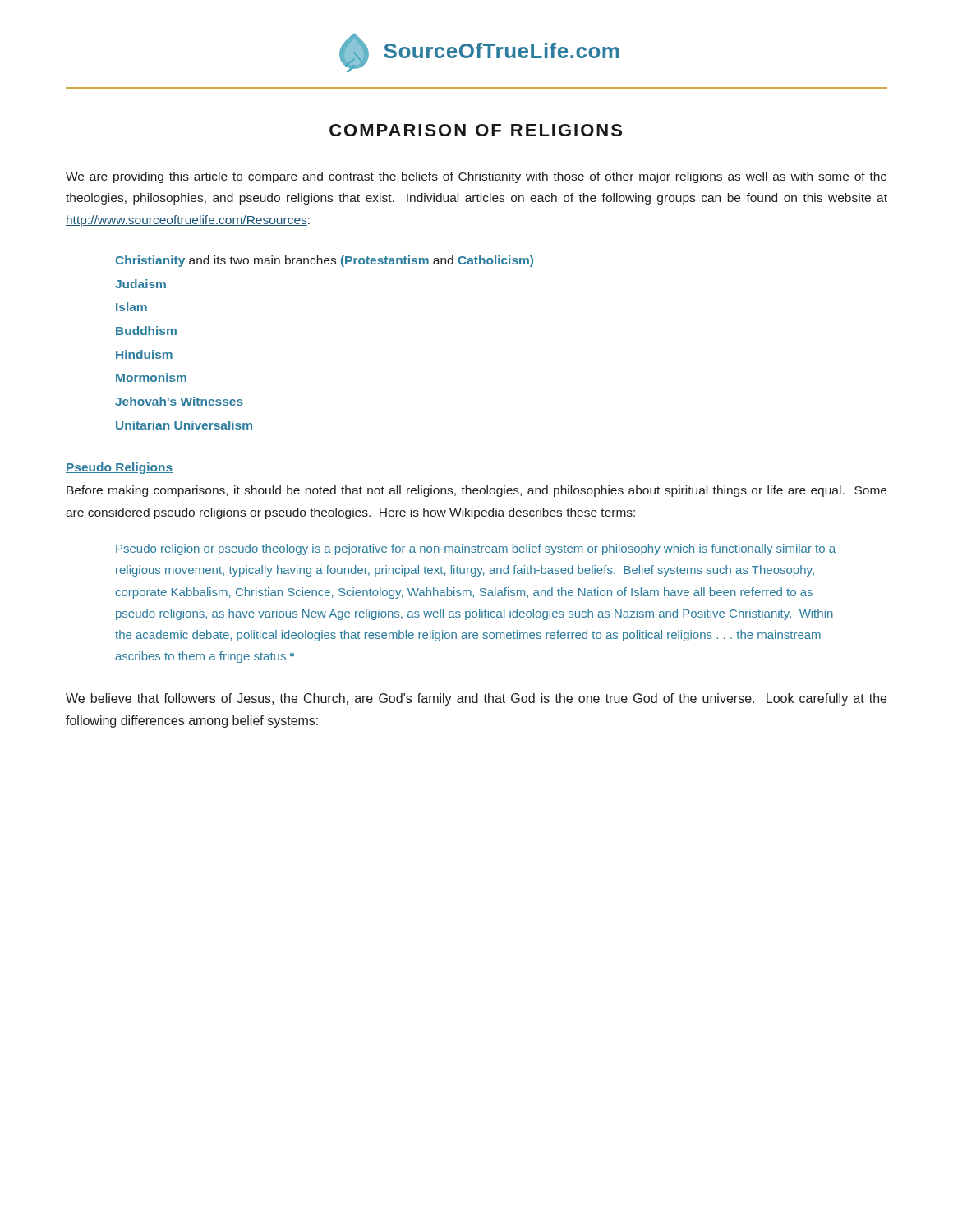Click where it says "Pseudo Religions"
Viewport: 953px width, 1232px height.
click(x=119, y=467)
